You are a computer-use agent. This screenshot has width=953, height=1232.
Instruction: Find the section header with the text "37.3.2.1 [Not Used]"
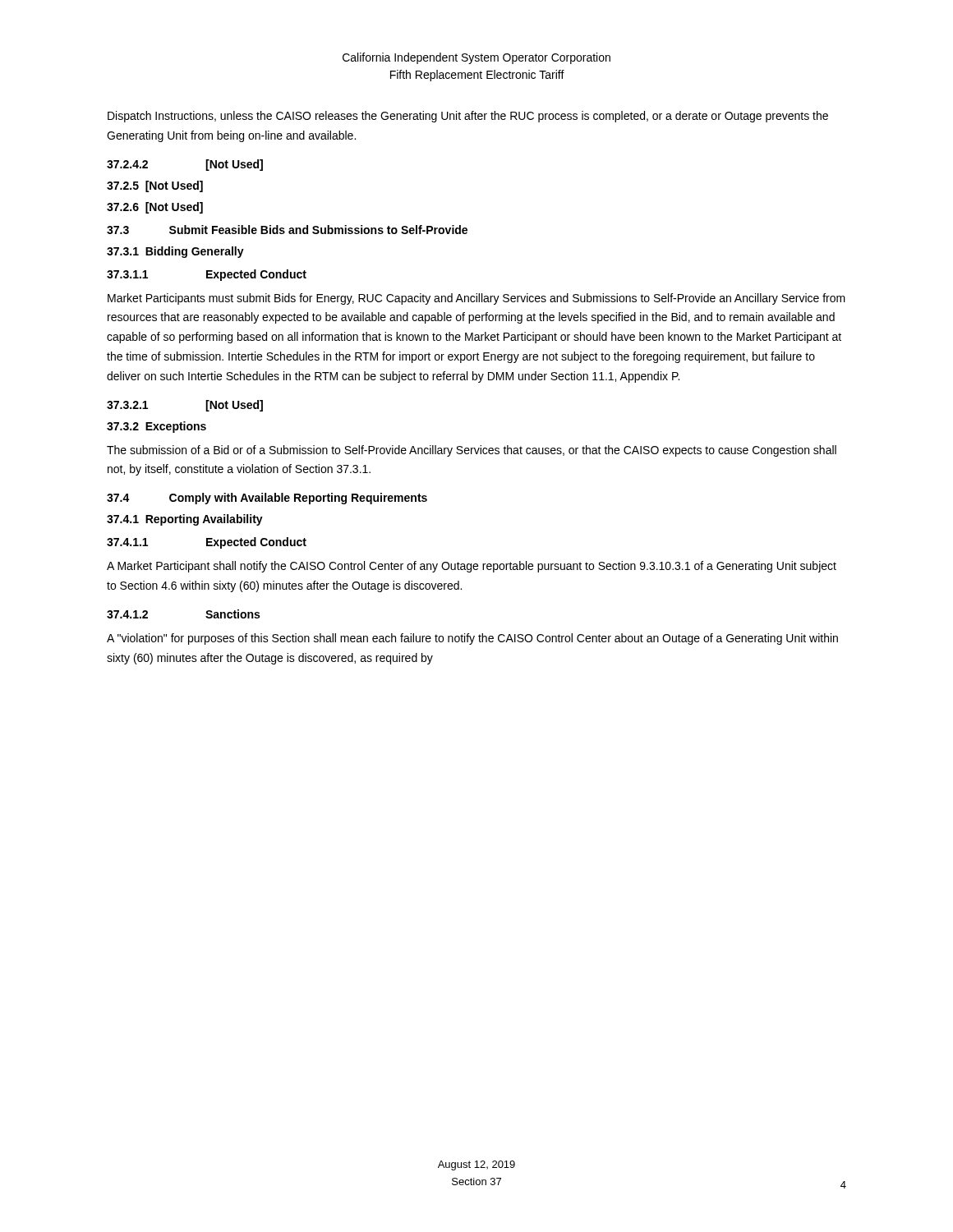(x=126, y=405)
